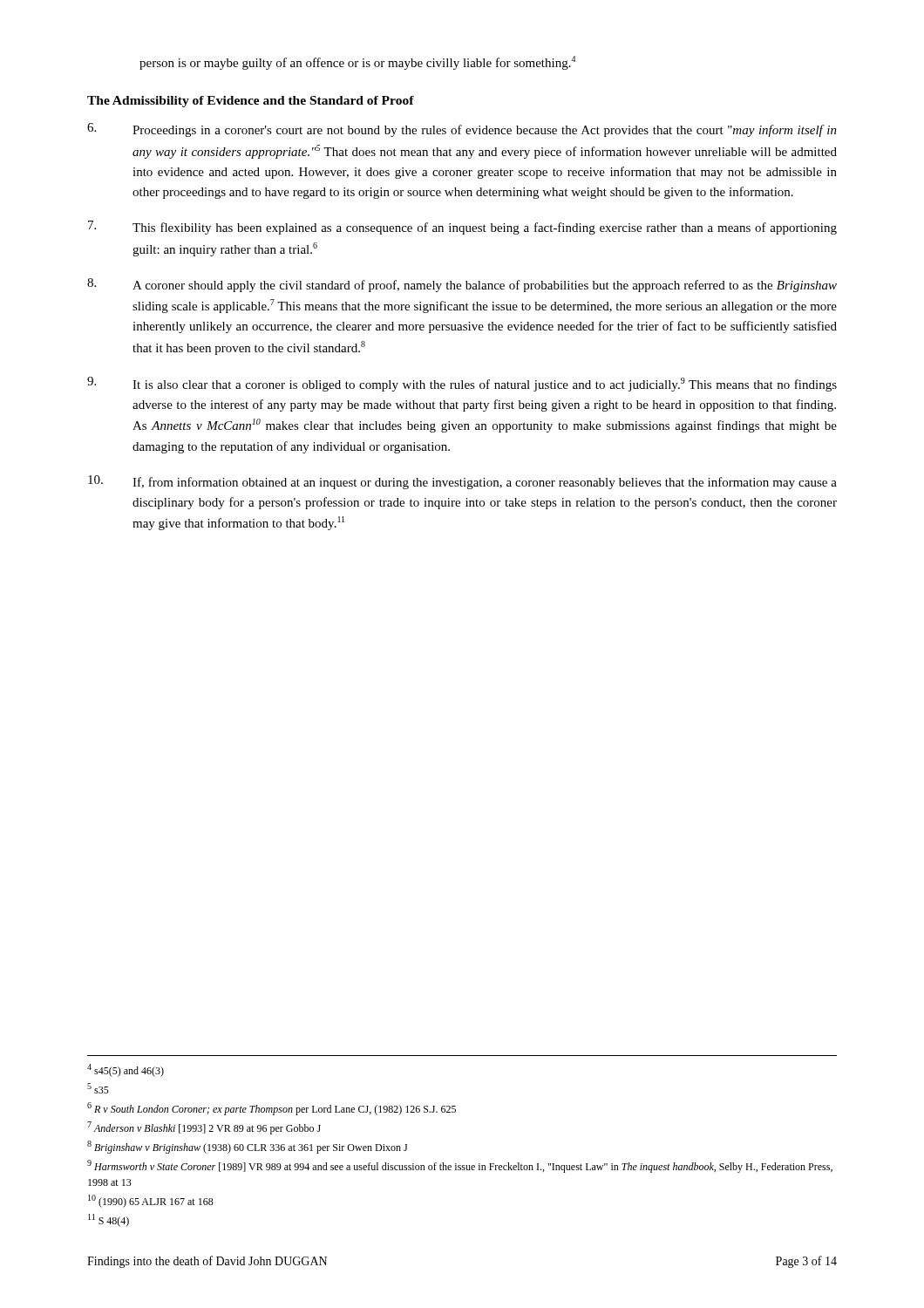The image size is (924, 1308).
Task: Where is the passage that starts "4 s45(5) and 46(3) 5"?
Action: [x=126, y=1070]
